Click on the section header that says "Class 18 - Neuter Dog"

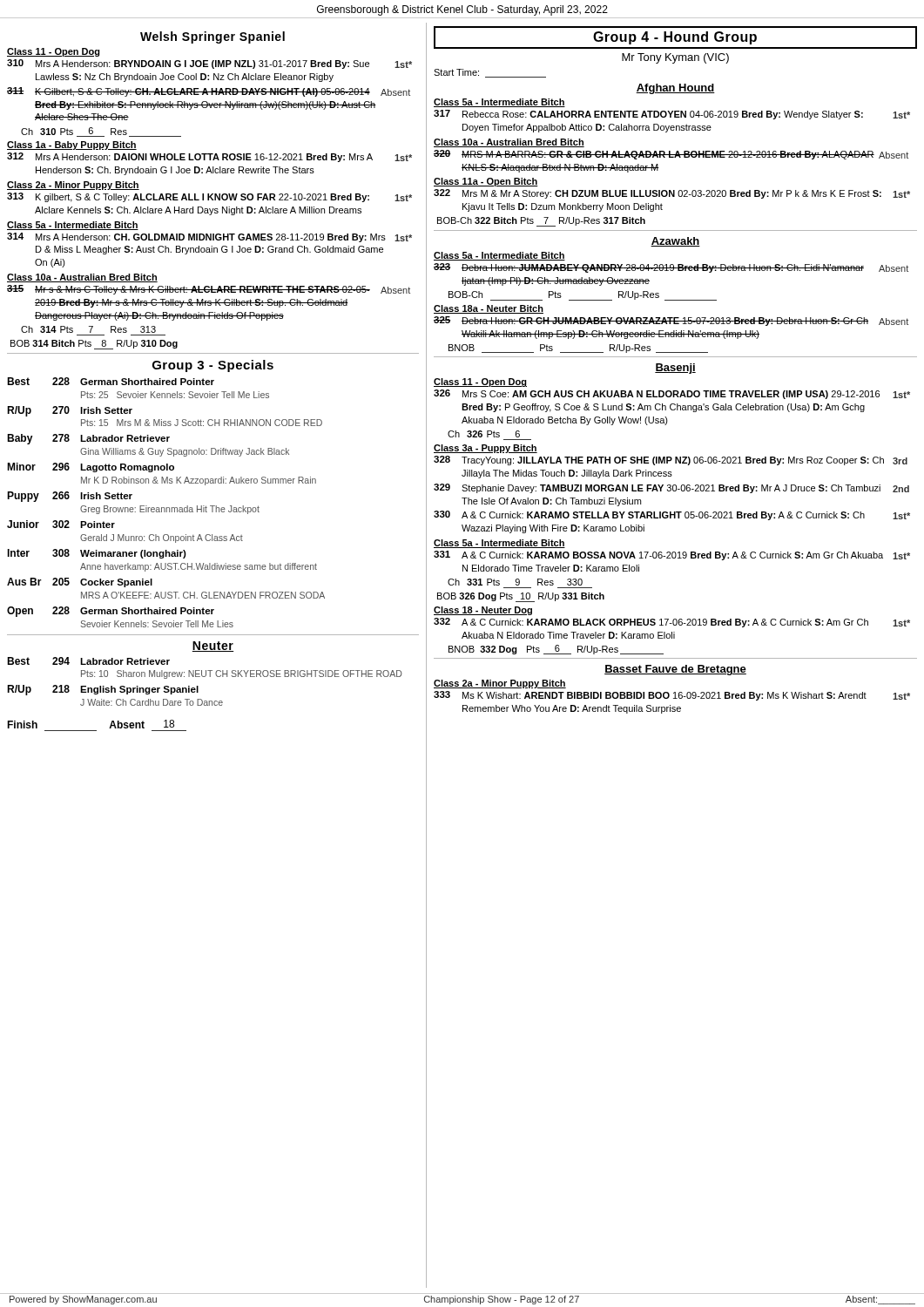click(x=483, y=610)
